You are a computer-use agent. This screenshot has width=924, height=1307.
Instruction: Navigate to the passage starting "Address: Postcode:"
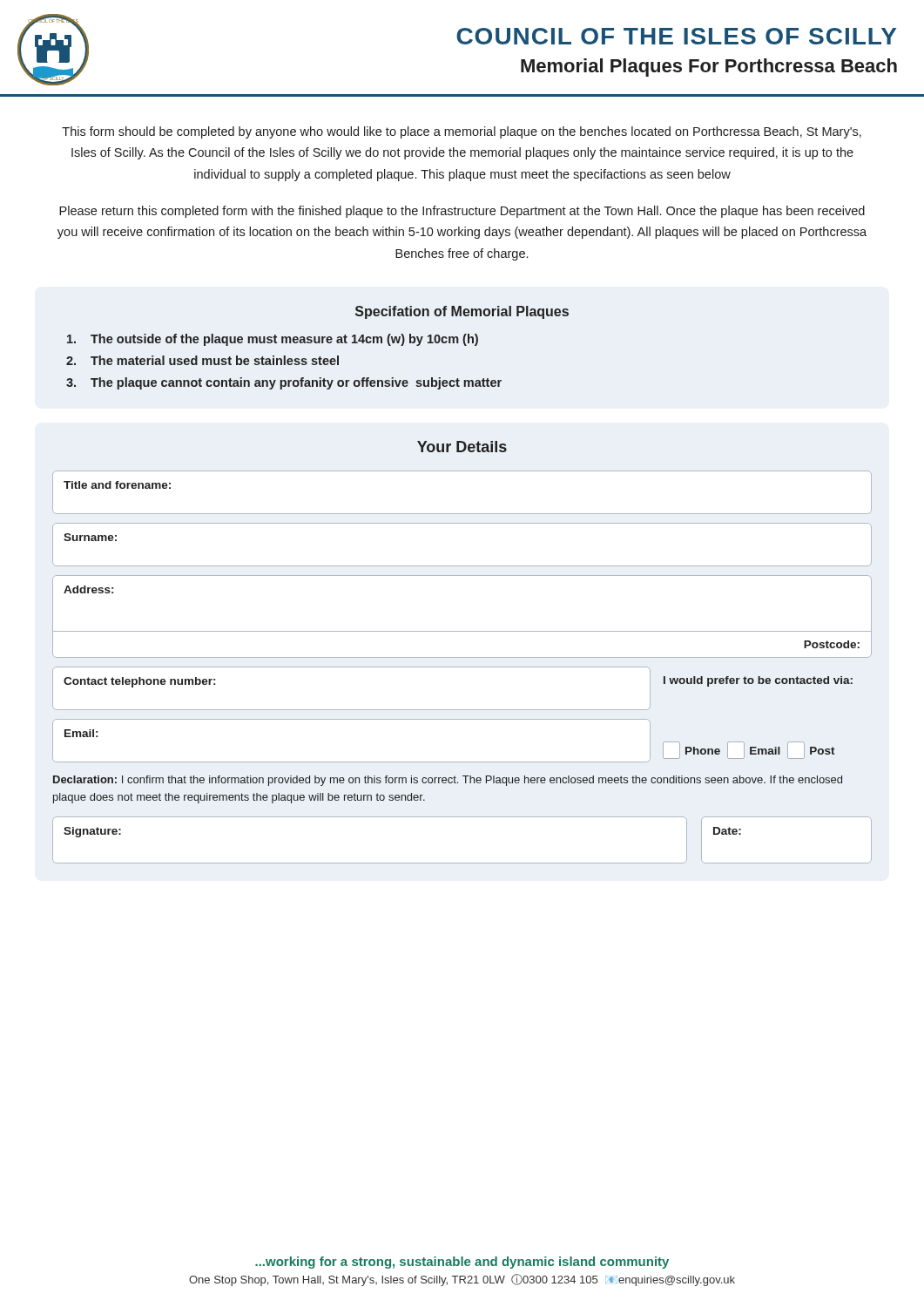[88, 589]
